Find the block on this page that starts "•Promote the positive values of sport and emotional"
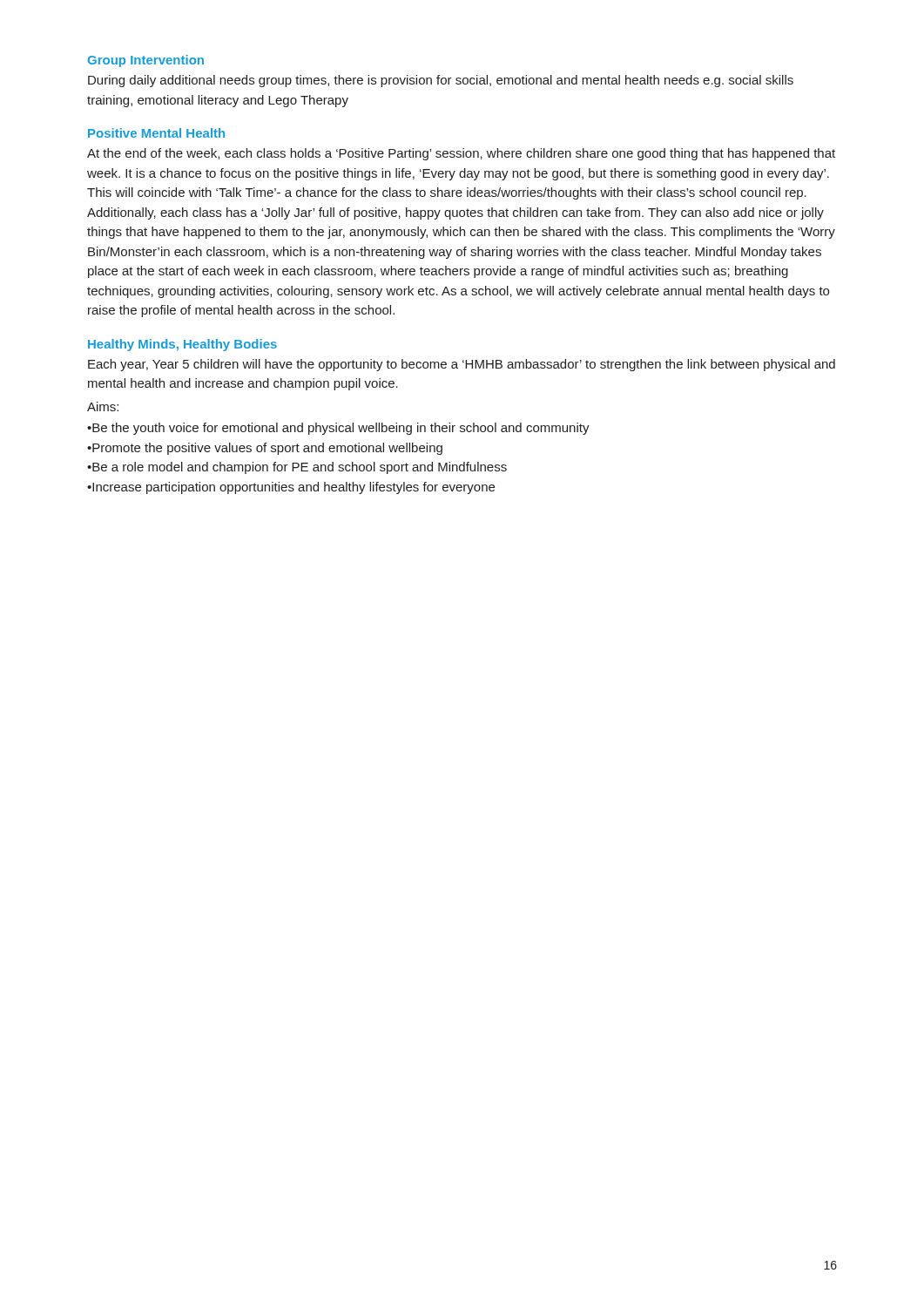Screen dimensions: 1307x924 coord(265,447)
